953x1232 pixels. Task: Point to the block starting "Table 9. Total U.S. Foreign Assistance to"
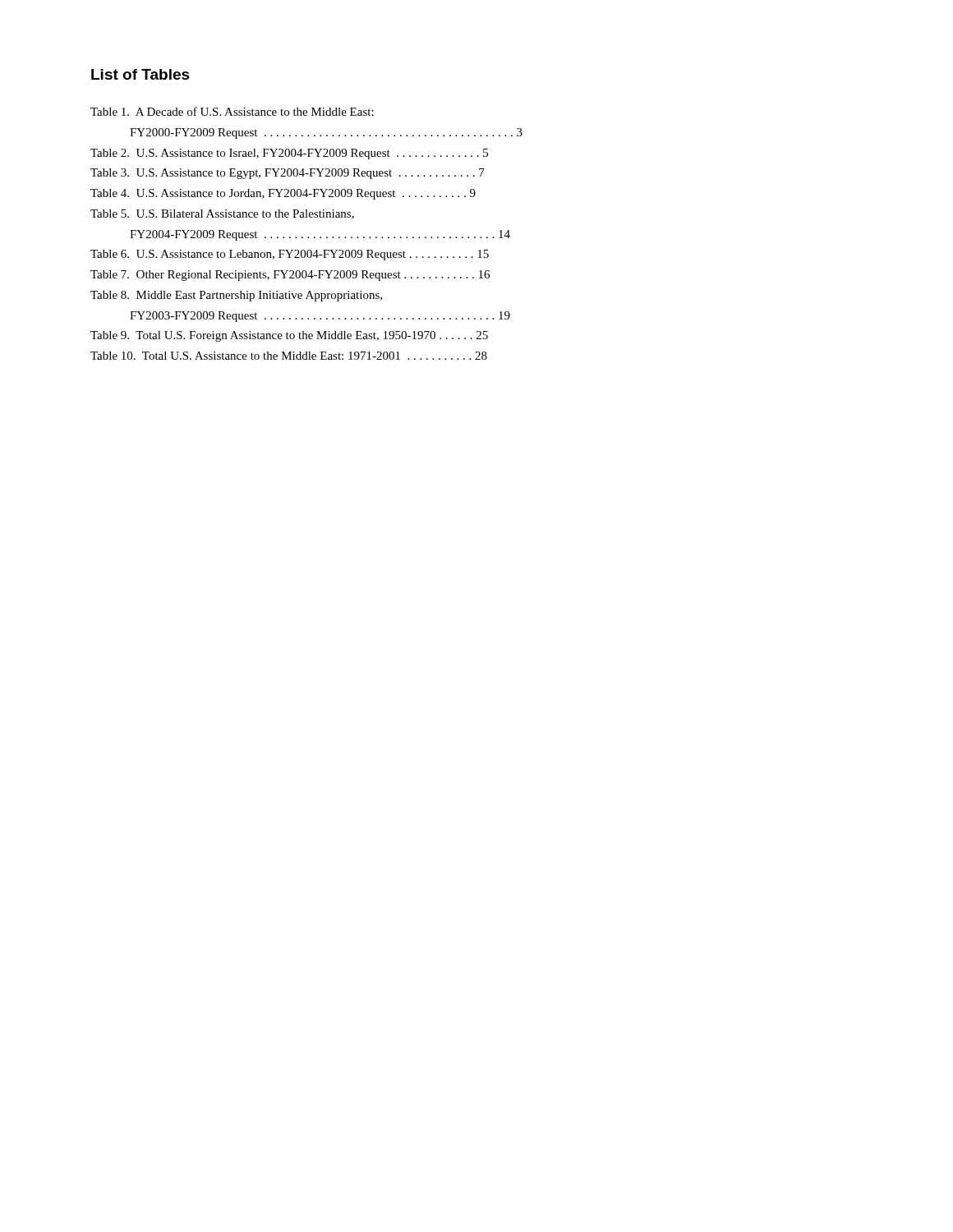tap(289, 335)
